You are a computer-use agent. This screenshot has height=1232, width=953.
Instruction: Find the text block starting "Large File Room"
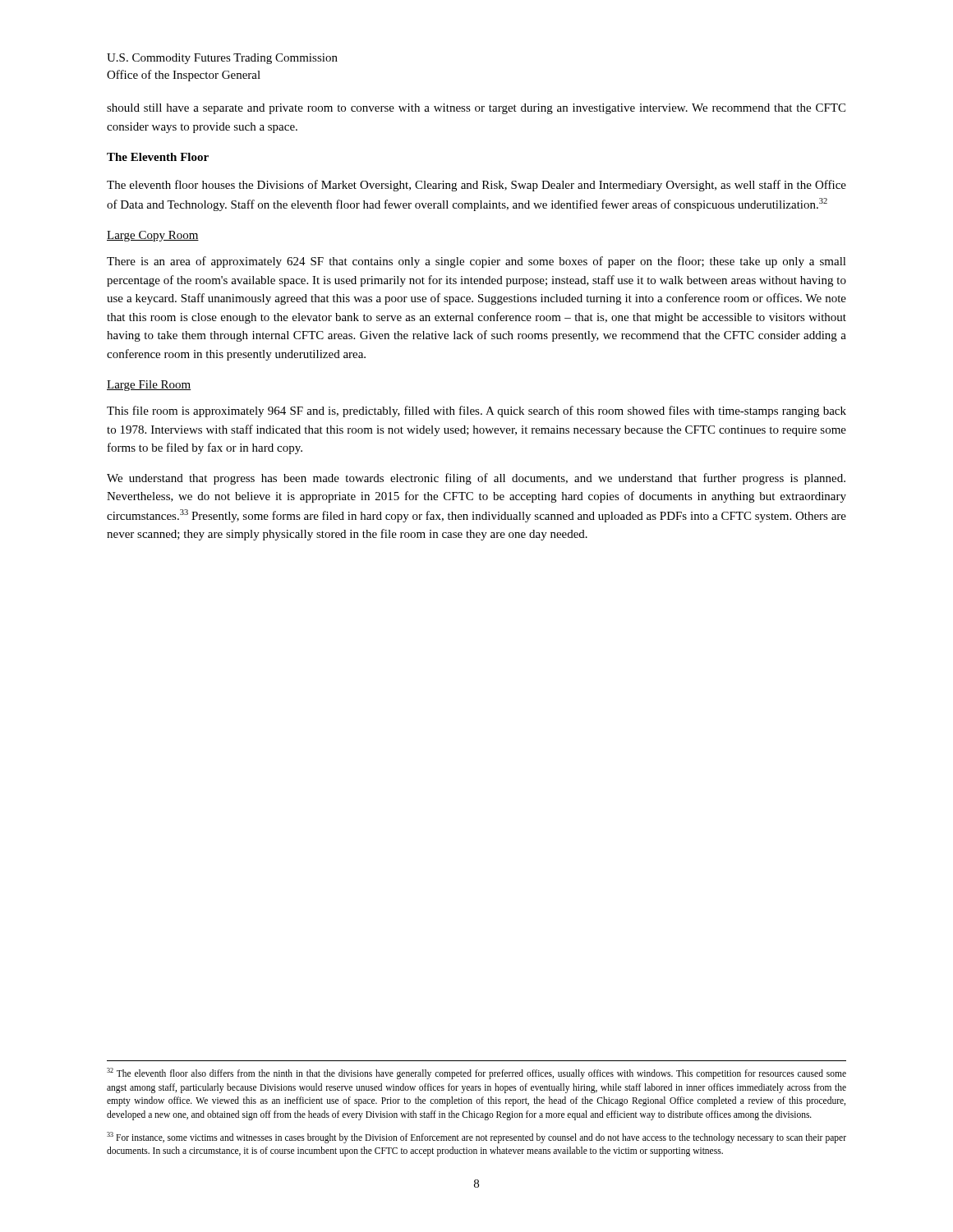(149, 384)
